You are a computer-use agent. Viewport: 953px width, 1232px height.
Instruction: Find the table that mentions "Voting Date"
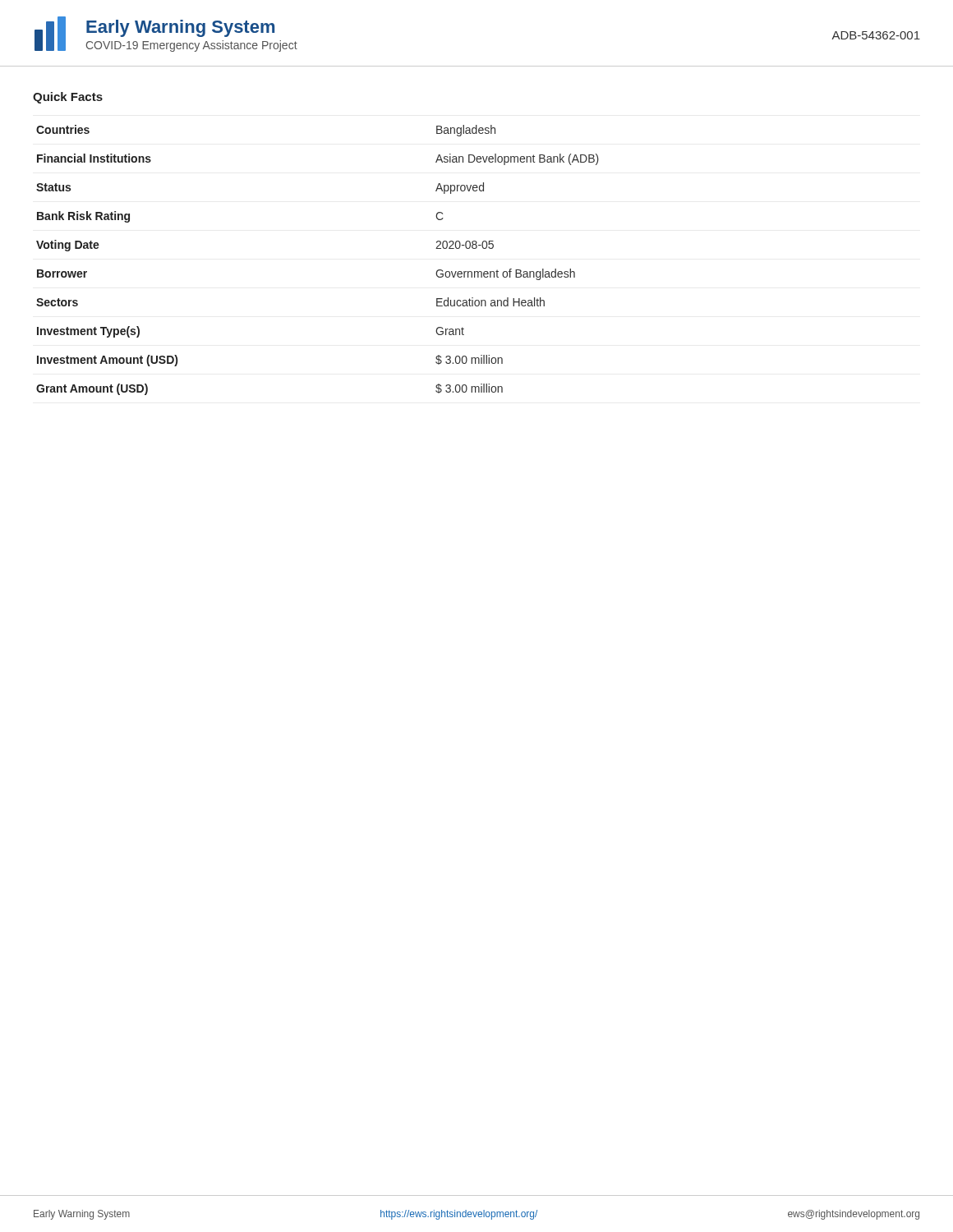pyautogui.click(x=476, y=259)
